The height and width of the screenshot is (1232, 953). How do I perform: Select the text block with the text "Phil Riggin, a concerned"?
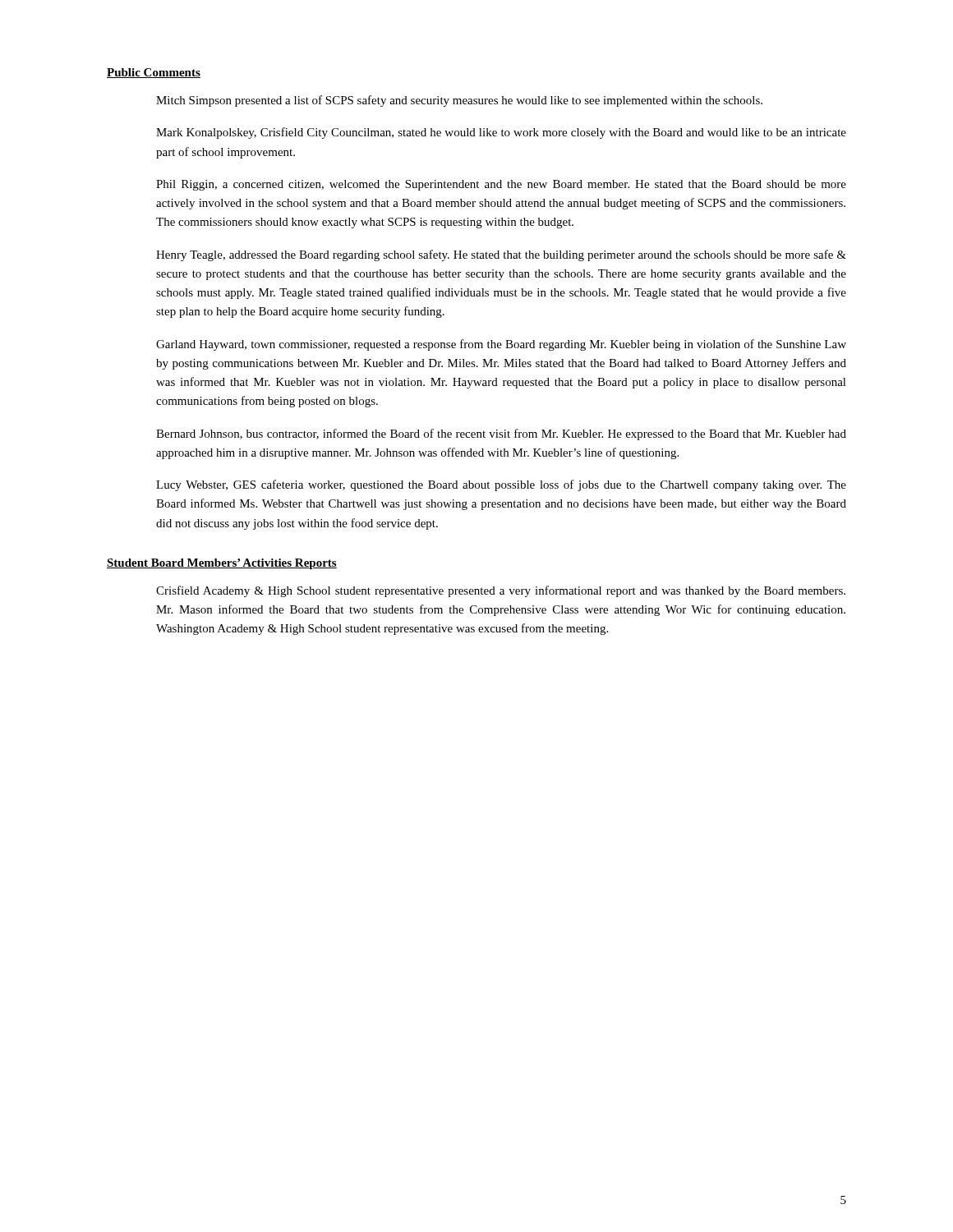[501, 203]
